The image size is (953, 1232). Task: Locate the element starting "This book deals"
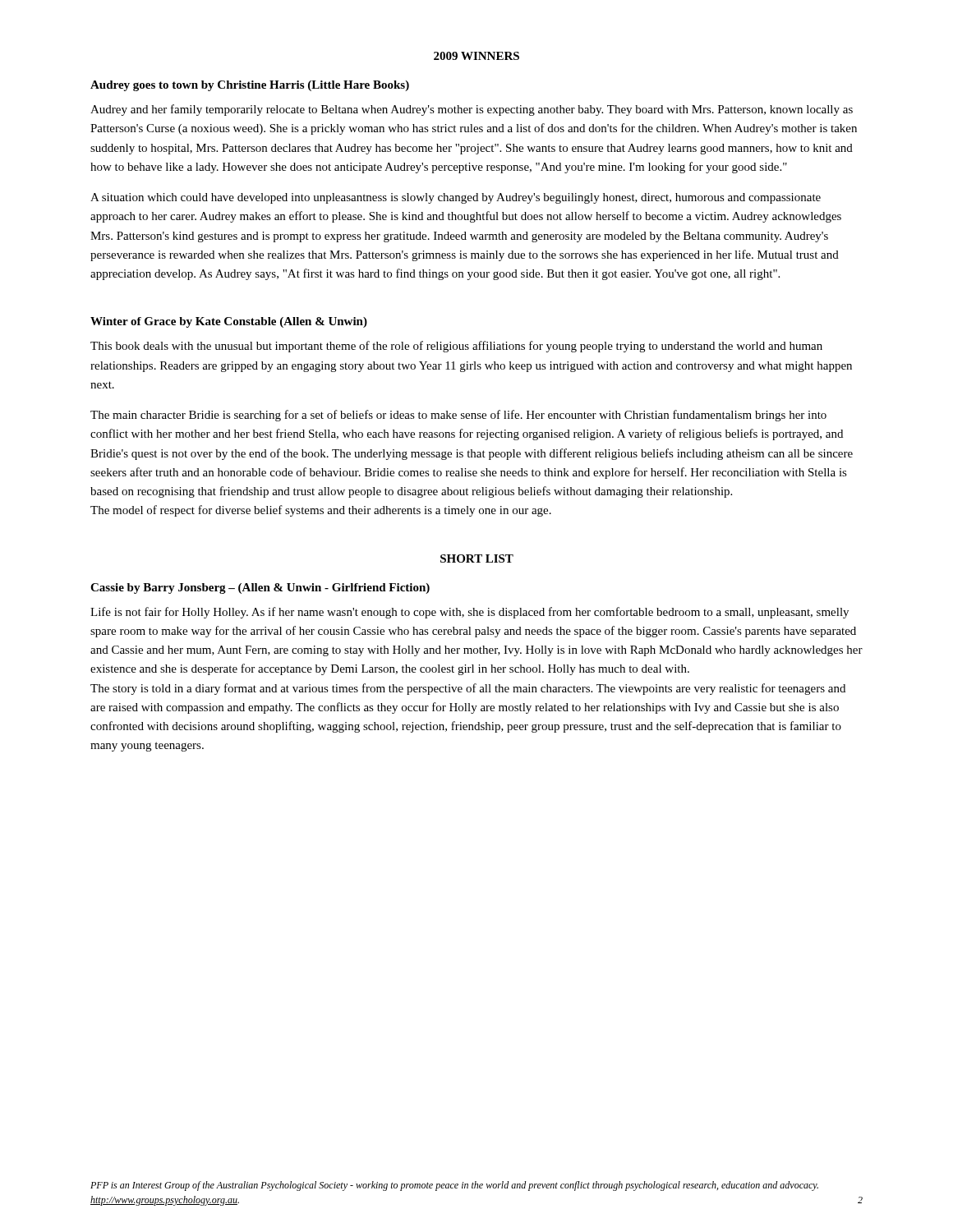(x=471, y=365)
